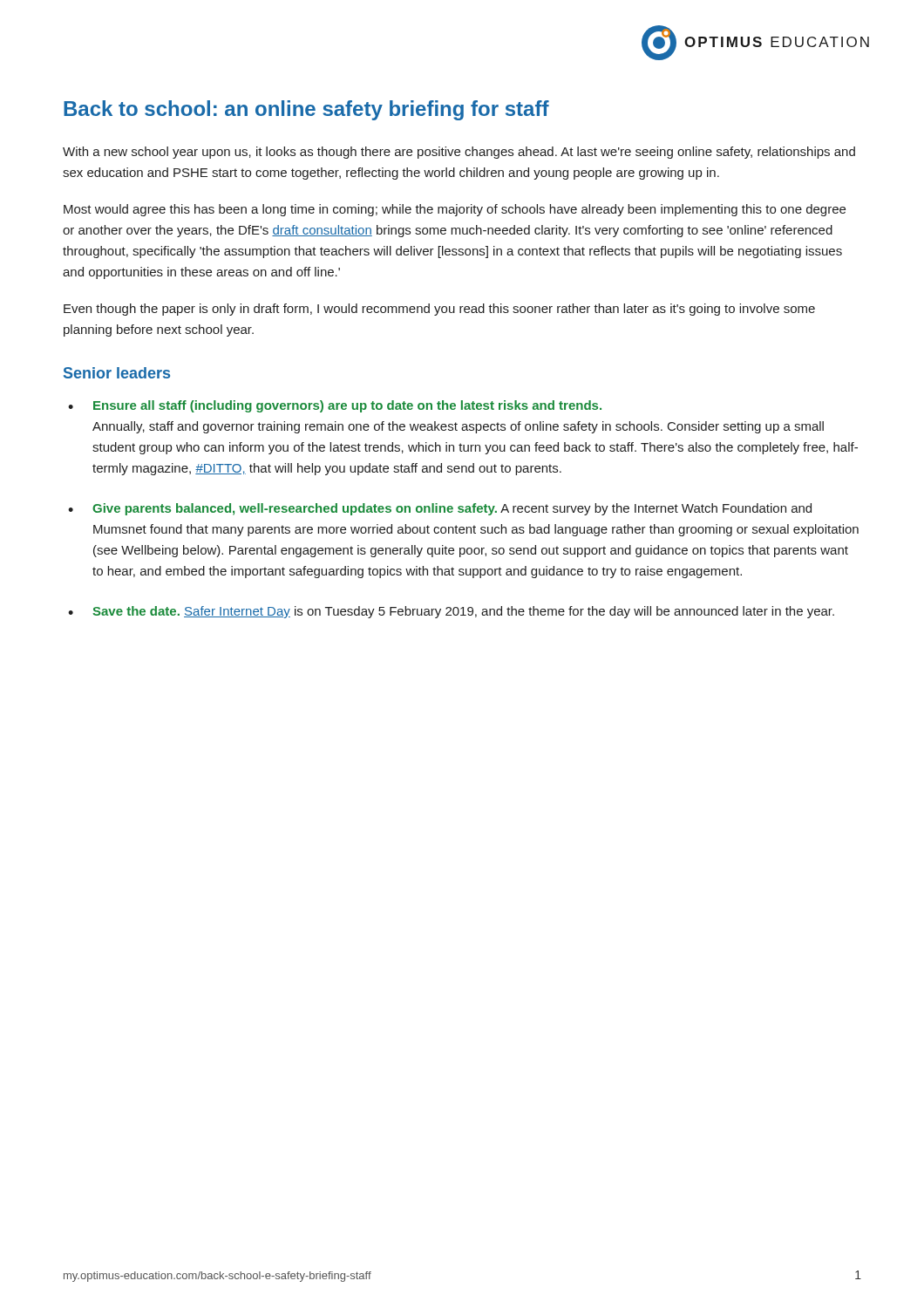Click on the block starting "With a new school year upon us, it"

pos(462,162)
